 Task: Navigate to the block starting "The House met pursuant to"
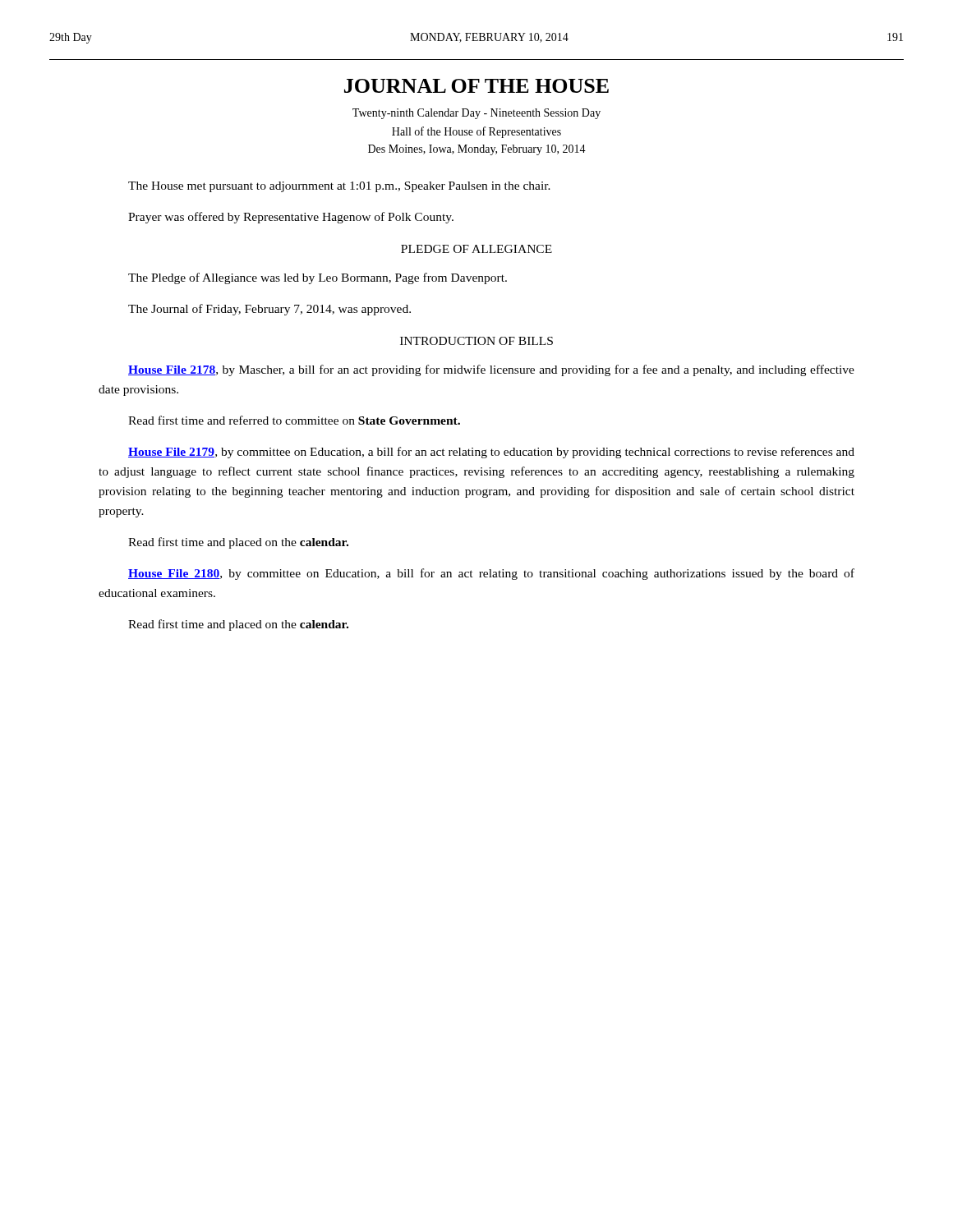pos(339,185)
